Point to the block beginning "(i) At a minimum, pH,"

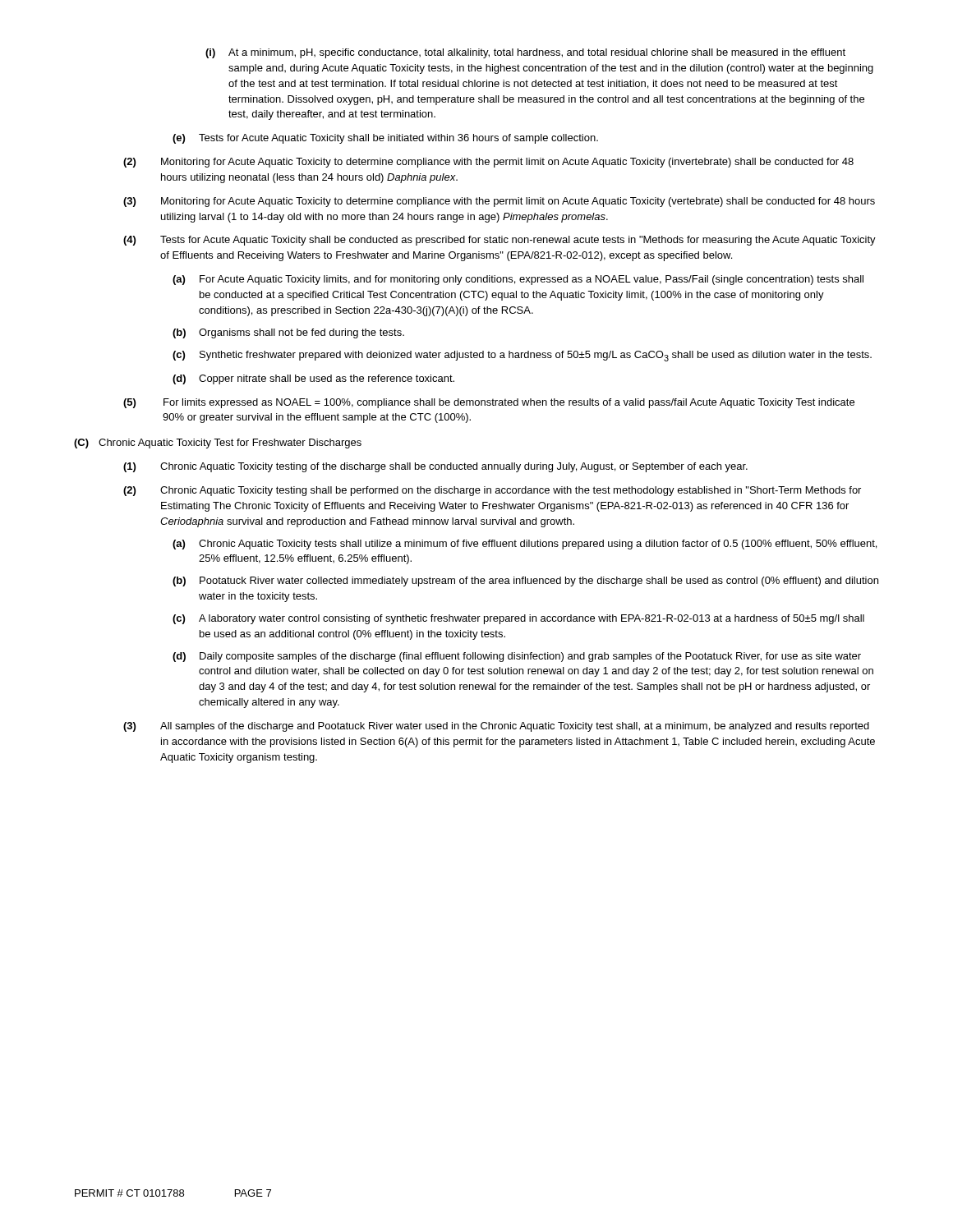coord(542,84)
